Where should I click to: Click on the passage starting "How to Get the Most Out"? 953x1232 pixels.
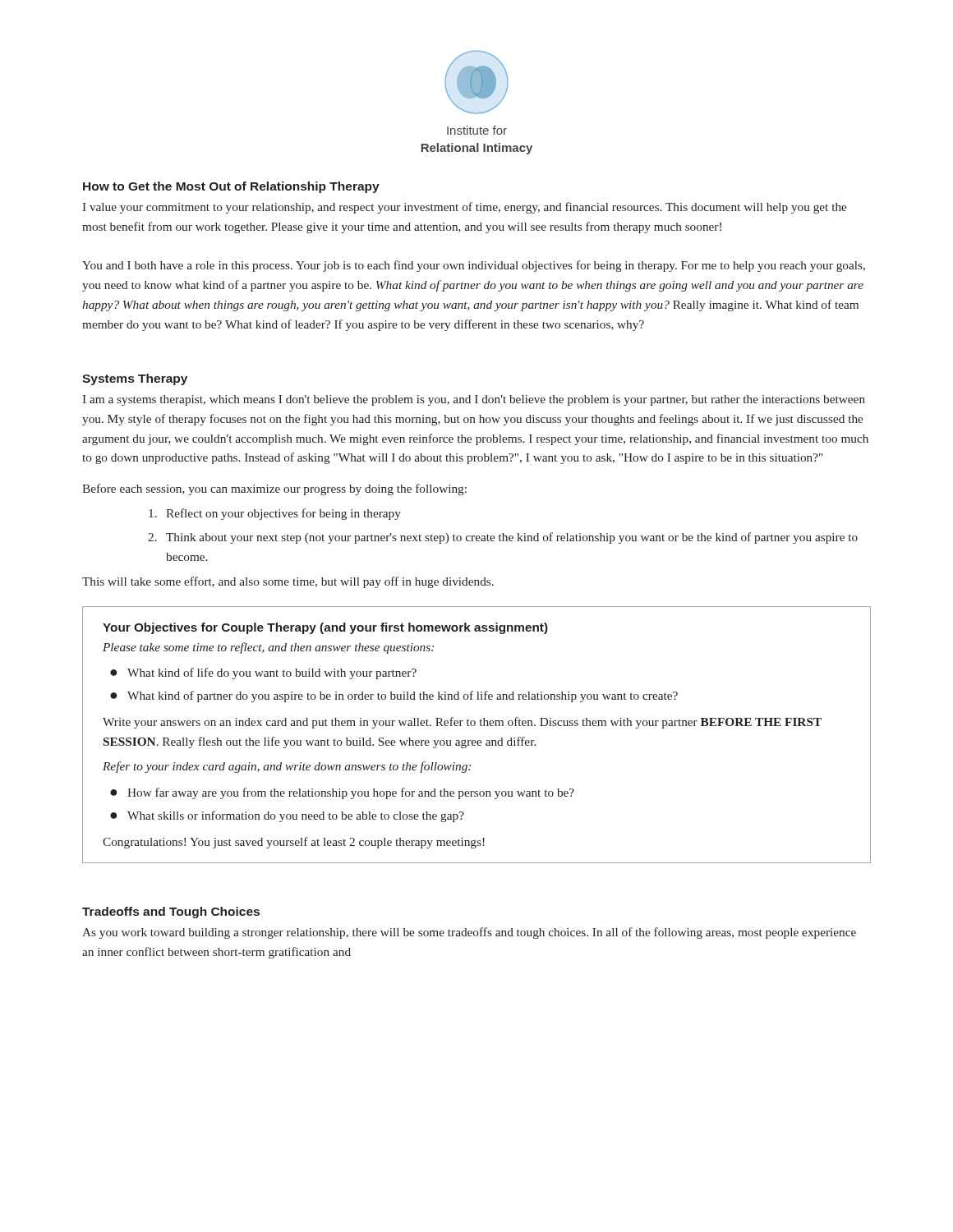pos(231,186)
